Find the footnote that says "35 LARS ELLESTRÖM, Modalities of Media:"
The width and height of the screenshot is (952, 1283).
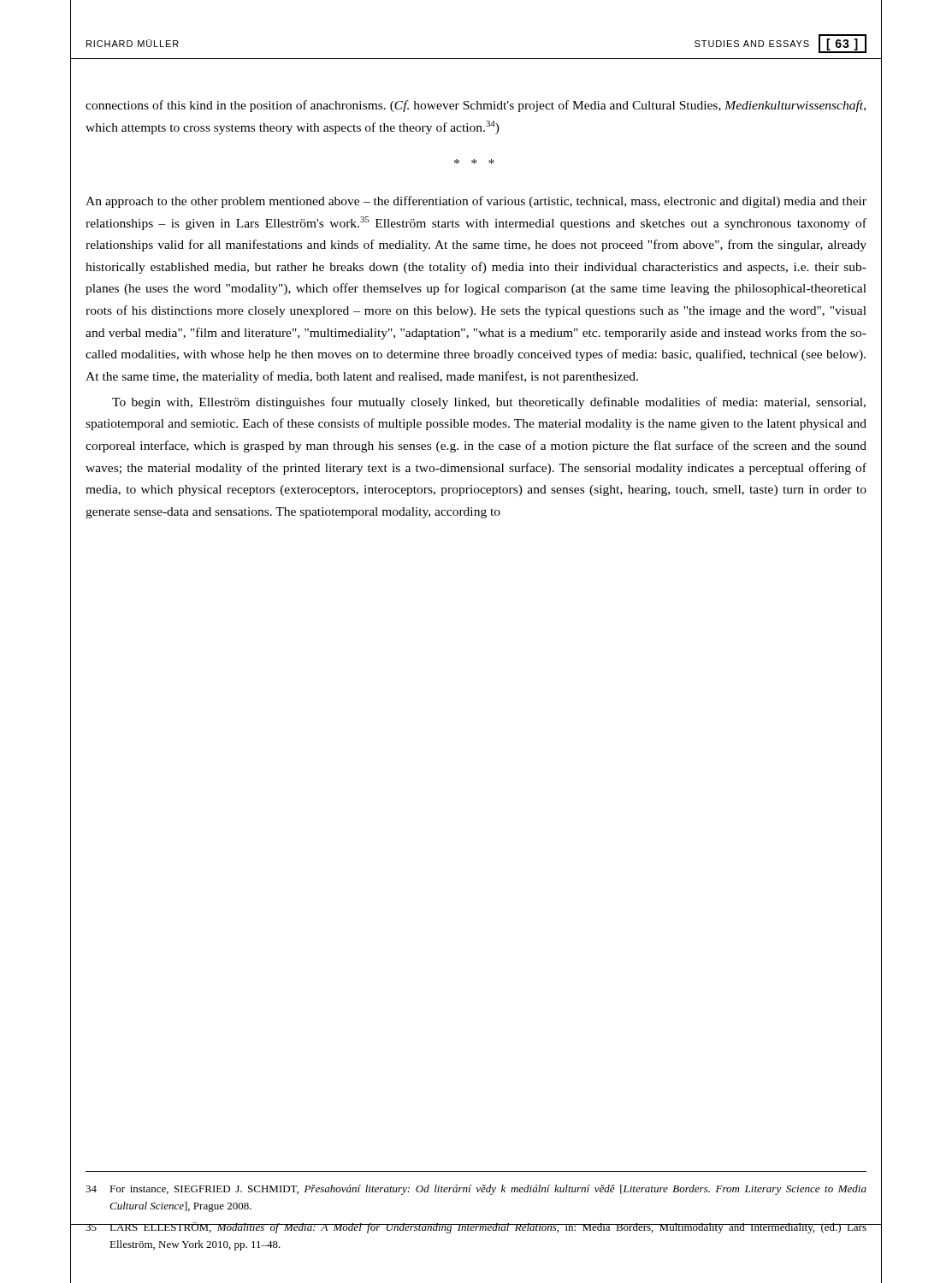point(476,1236)
